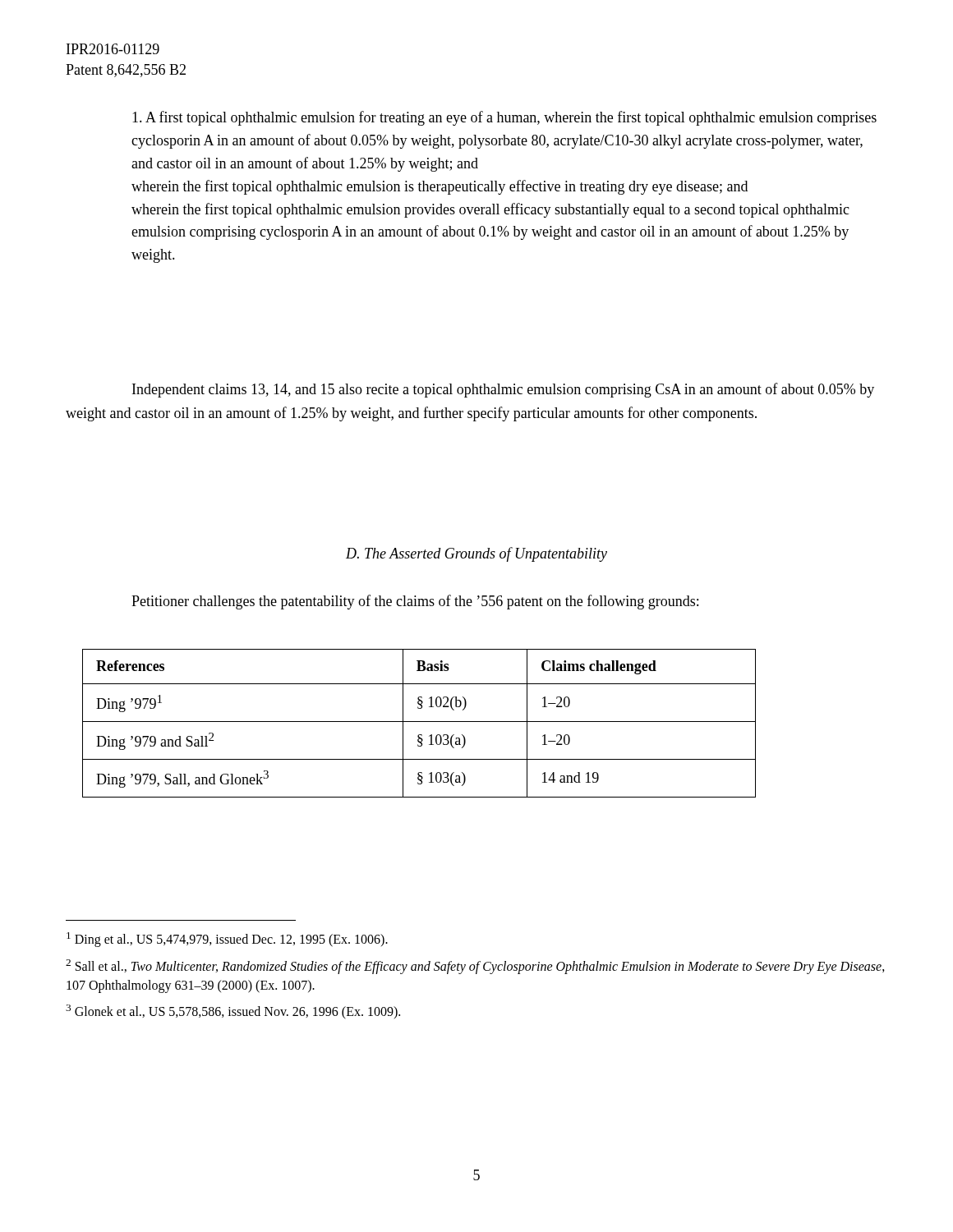
Task: Find the block starting "Petitioner challenges the patentability of the claims of"
Action: tap(476, 602)
